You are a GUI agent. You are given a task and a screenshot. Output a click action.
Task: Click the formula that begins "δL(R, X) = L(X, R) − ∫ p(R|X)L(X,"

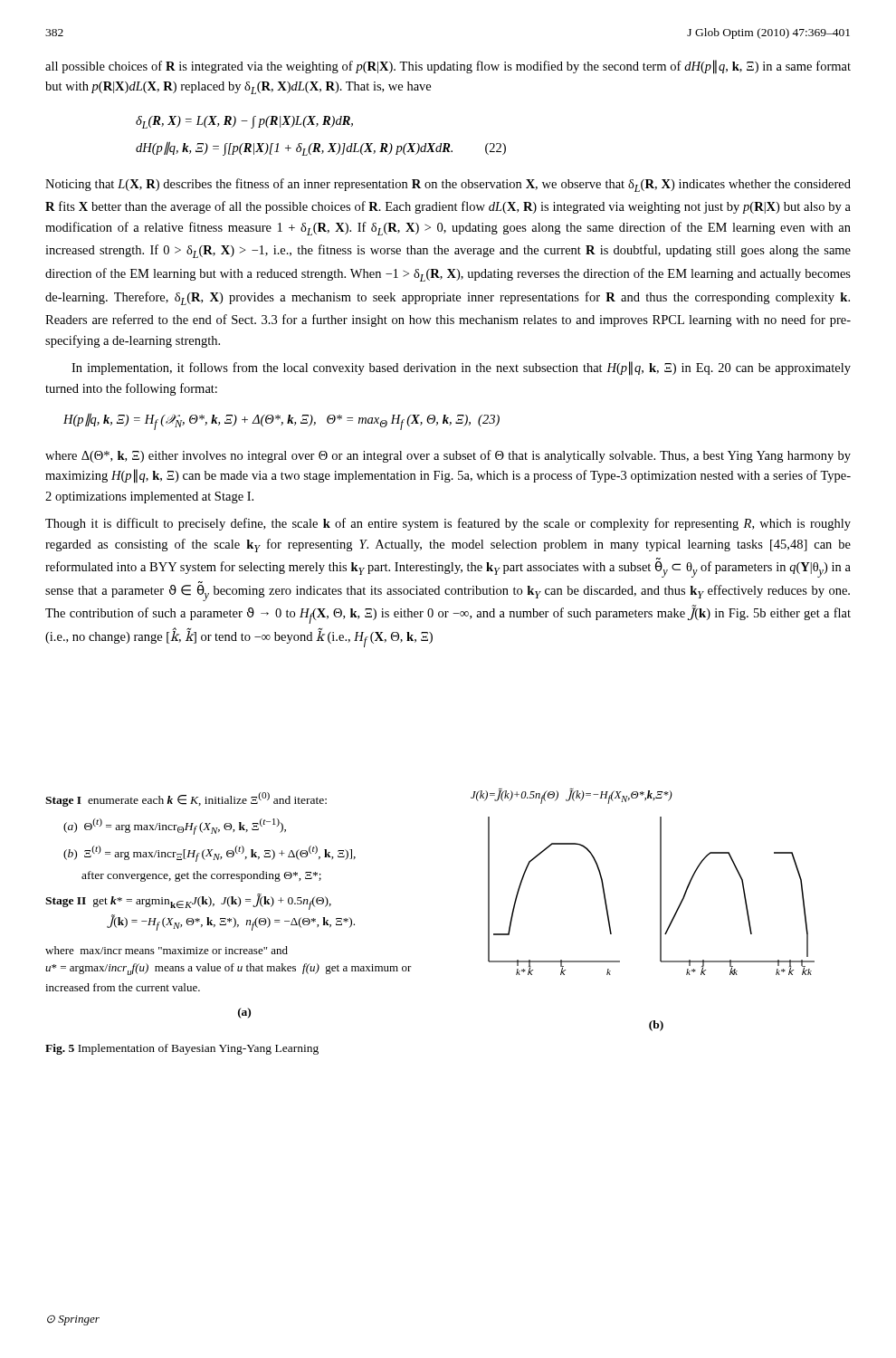tap(493, 136)
